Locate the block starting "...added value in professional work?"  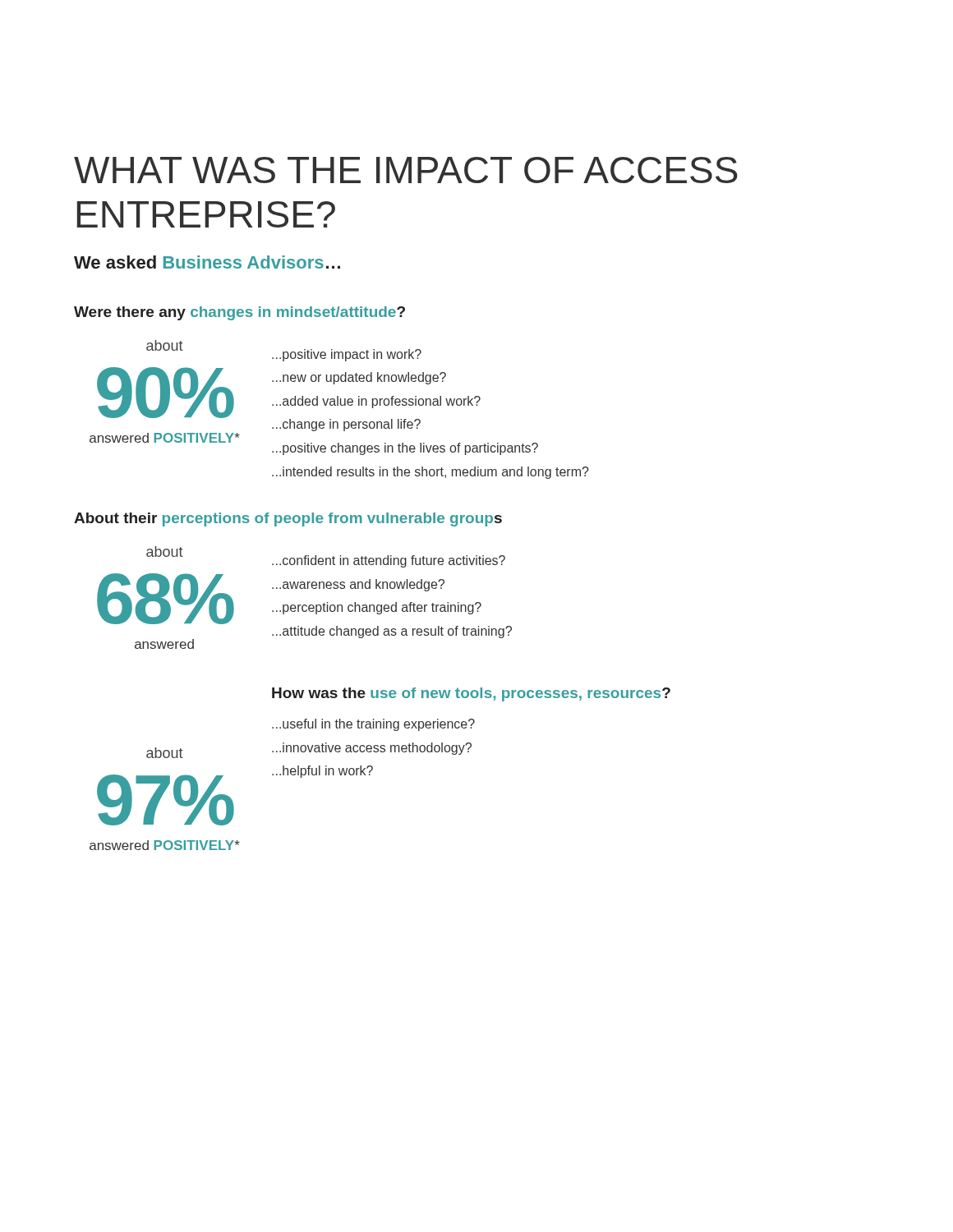coord(376,401)
